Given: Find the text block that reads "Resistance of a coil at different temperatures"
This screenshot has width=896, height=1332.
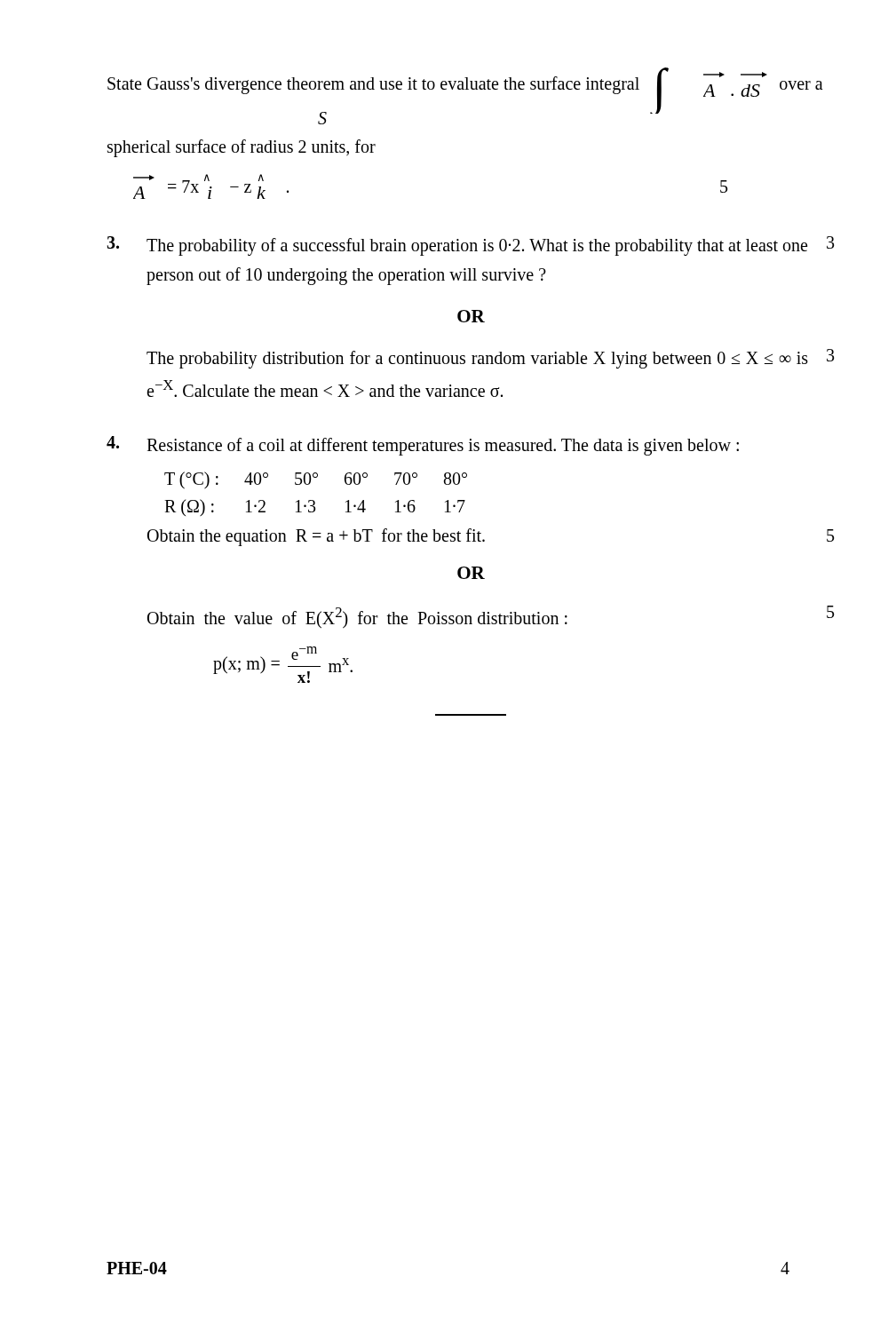Looking at the screenshot, I should [x=471, y=445].
